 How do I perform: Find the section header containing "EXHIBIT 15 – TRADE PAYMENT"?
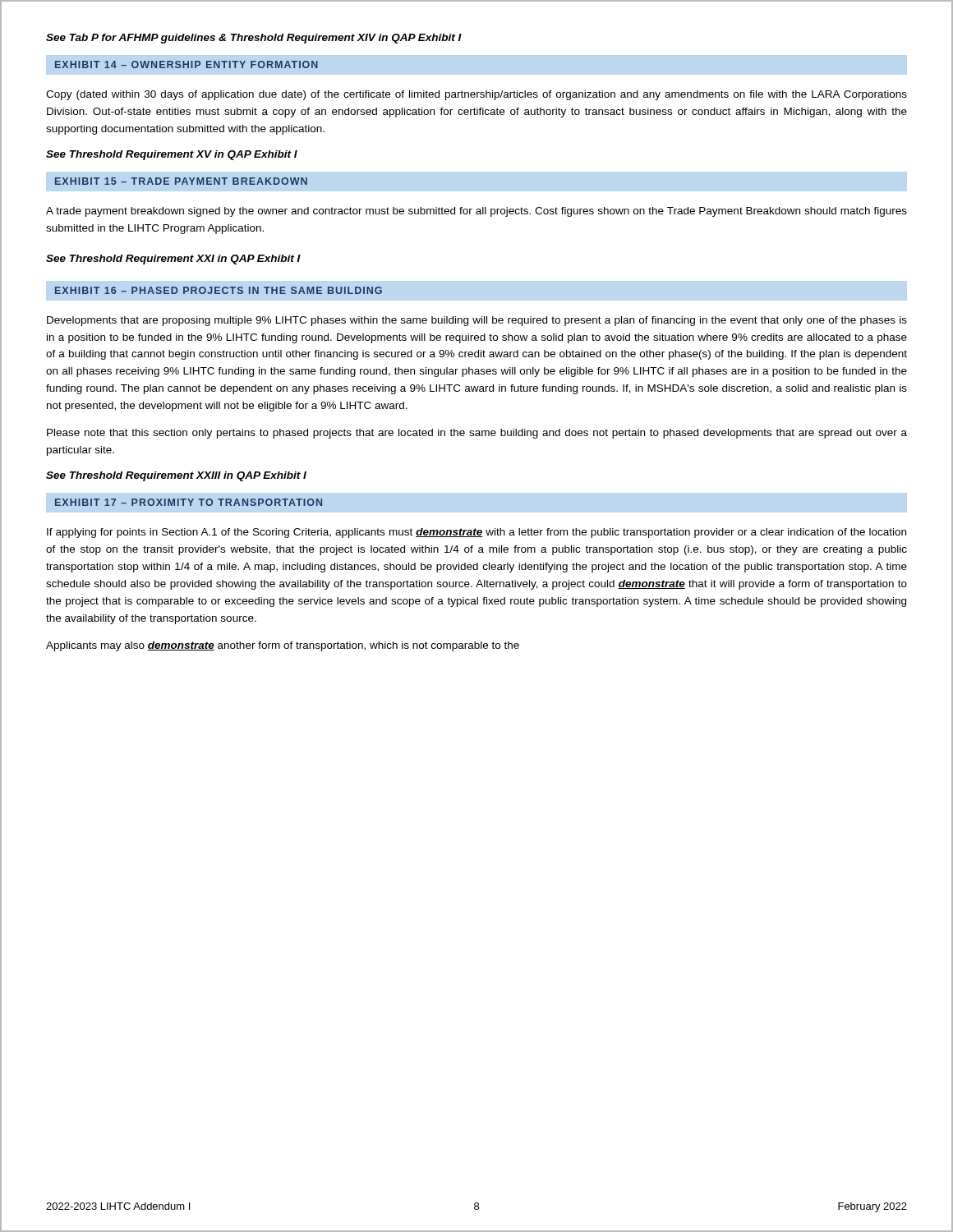click(x=181, y=181)
